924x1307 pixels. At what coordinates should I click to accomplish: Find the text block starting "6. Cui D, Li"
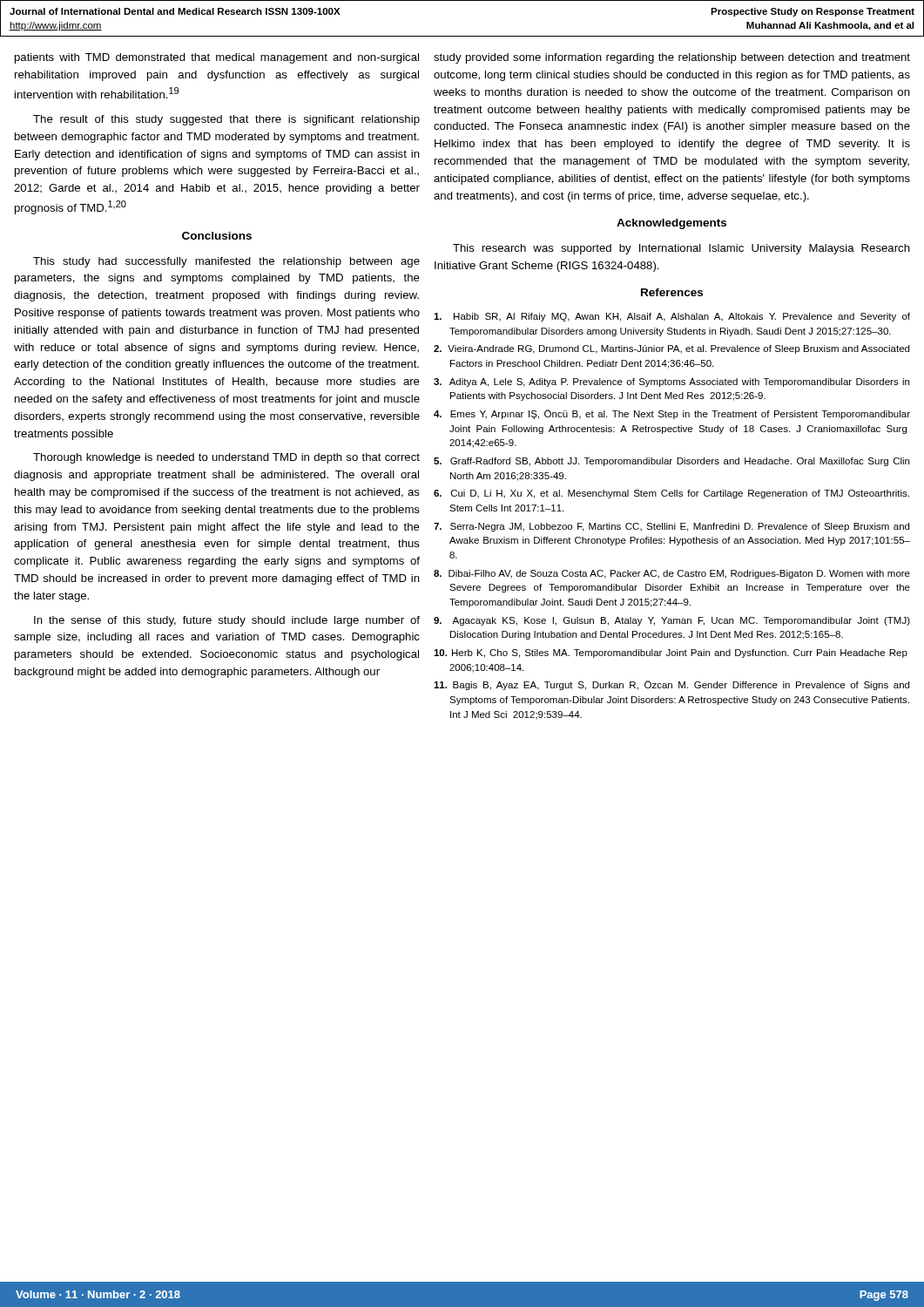point(672,501)
